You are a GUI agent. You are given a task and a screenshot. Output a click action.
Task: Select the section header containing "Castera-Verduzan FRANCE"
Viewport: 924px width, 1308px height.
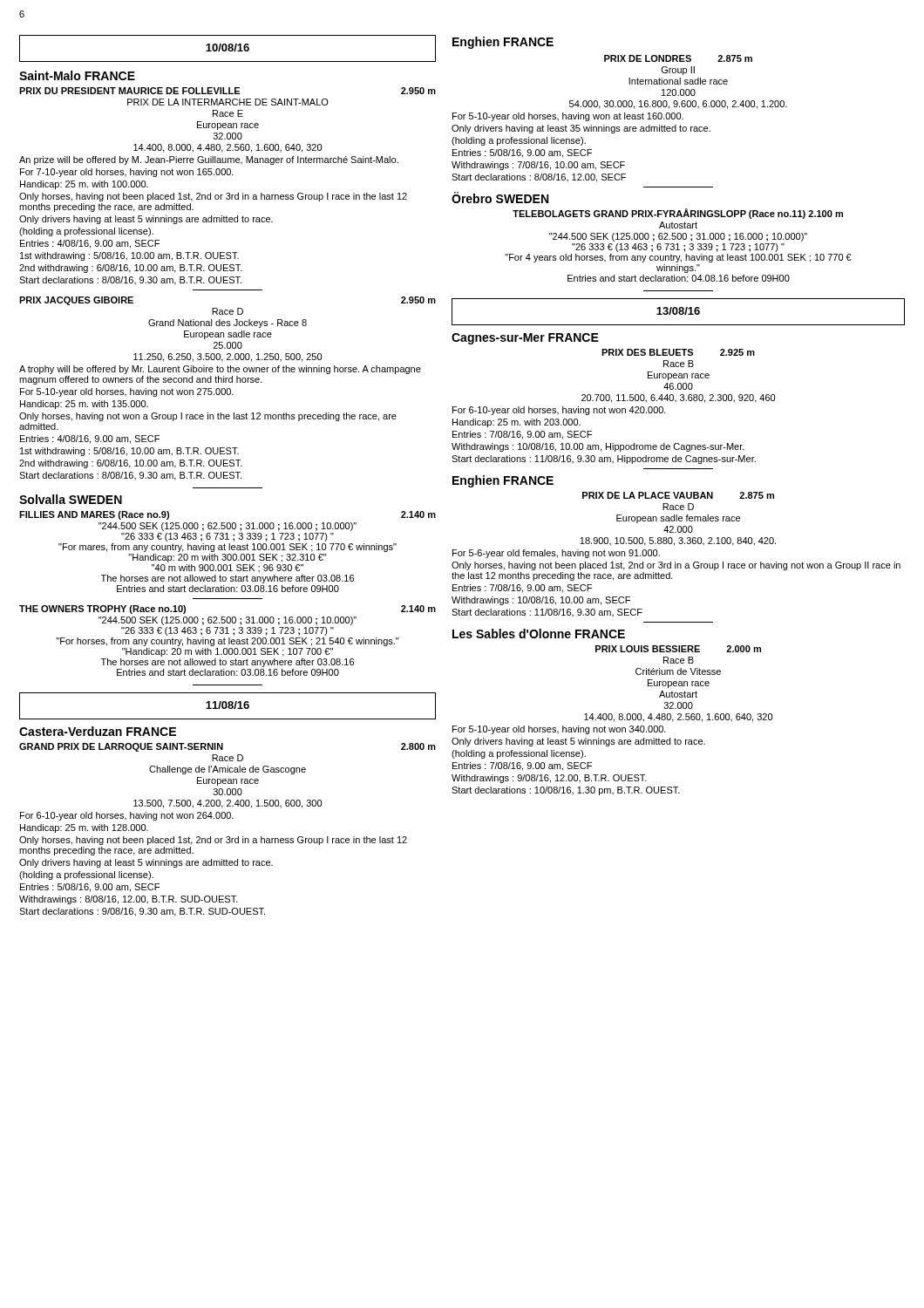pos(98,732)
